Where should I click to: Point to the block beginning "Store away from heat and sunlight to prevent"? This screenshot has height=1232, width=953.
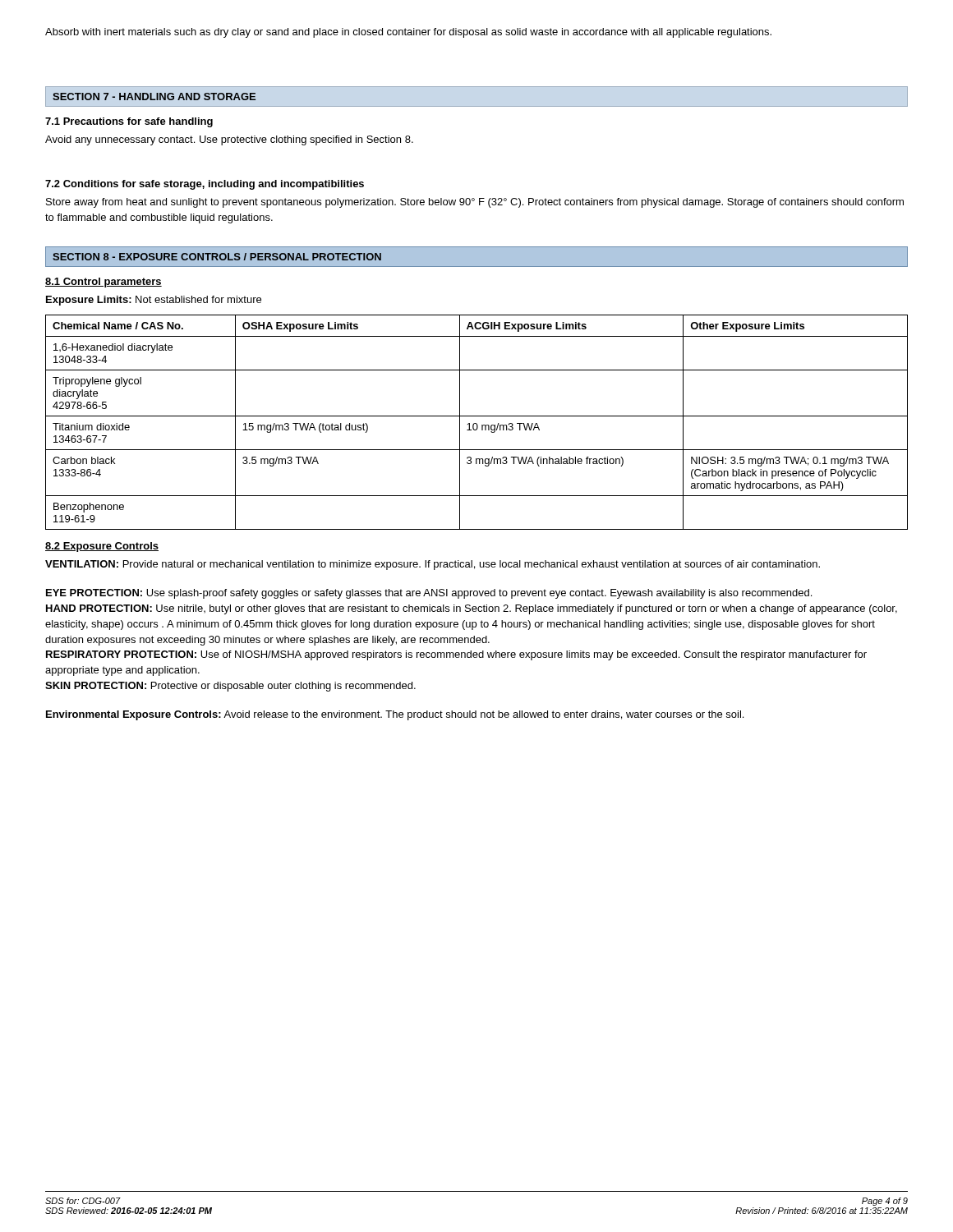[x=475, y=209]
